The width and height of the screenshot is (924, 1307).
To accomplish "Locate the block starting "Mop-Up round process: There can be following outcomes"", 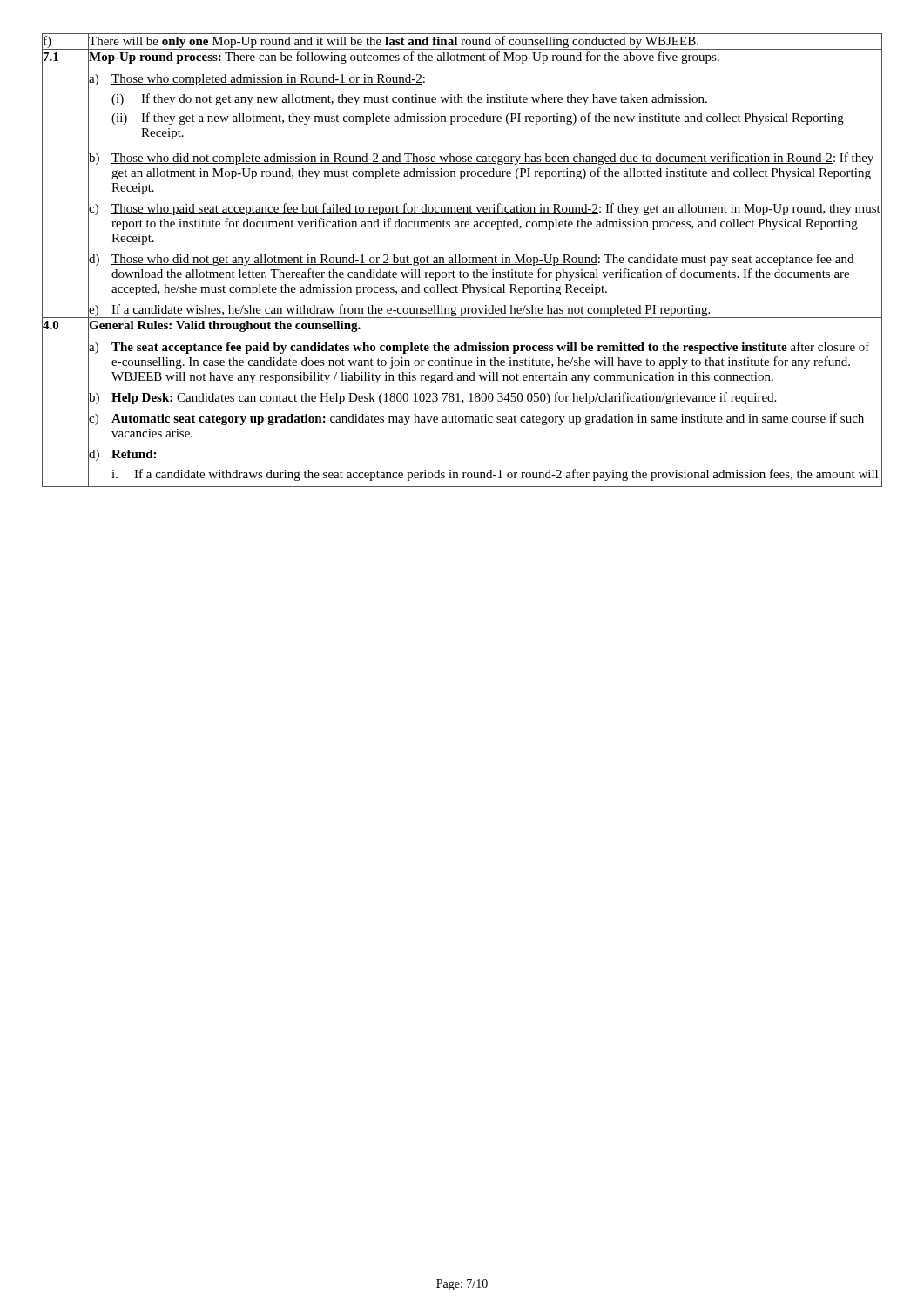I will [485, 183].
